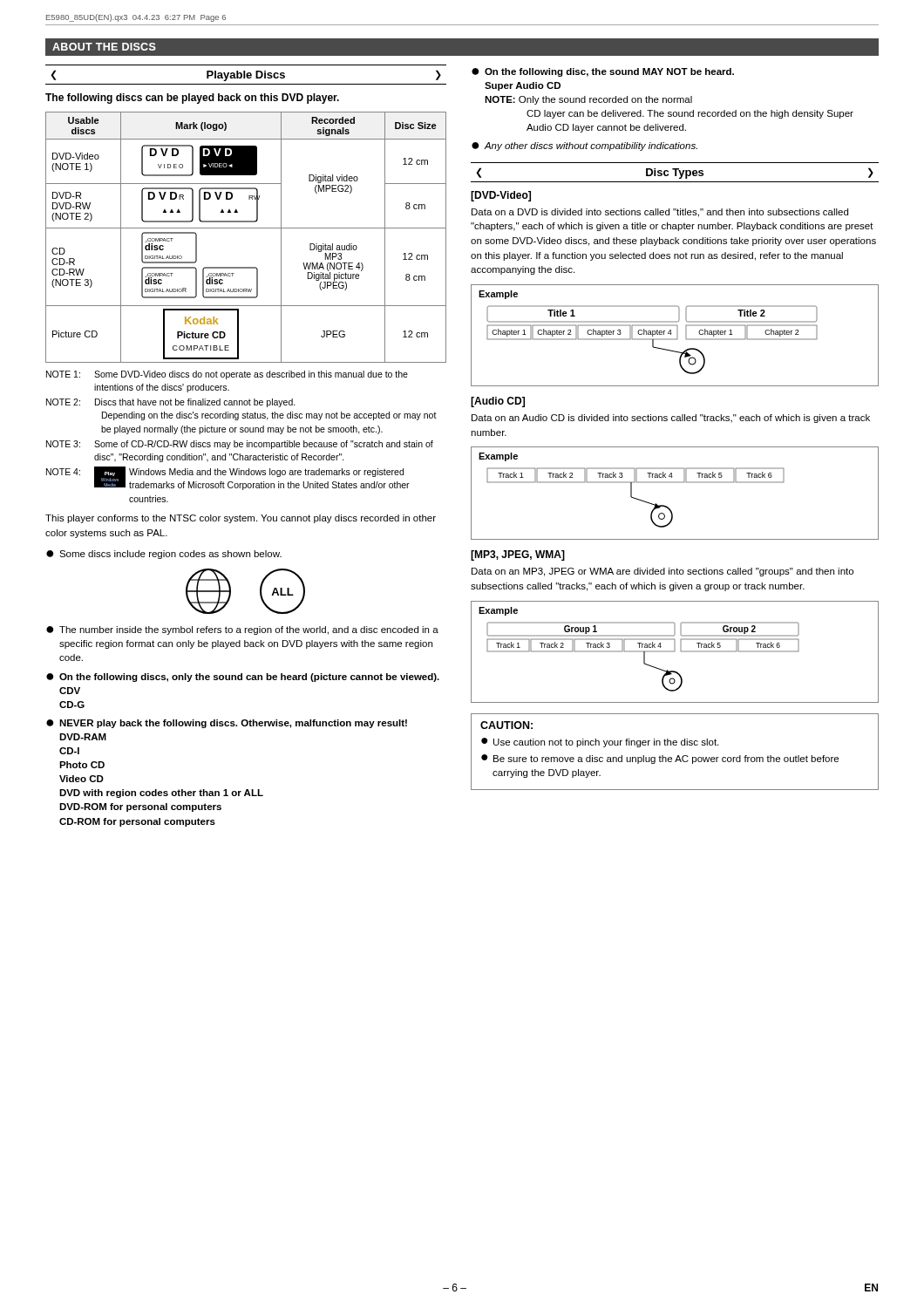The width and height of the screenshot is (924, 1308).
Task: Find the block on this page that starts "● The number inside the symbol"
Action: [x=246, y=644]
